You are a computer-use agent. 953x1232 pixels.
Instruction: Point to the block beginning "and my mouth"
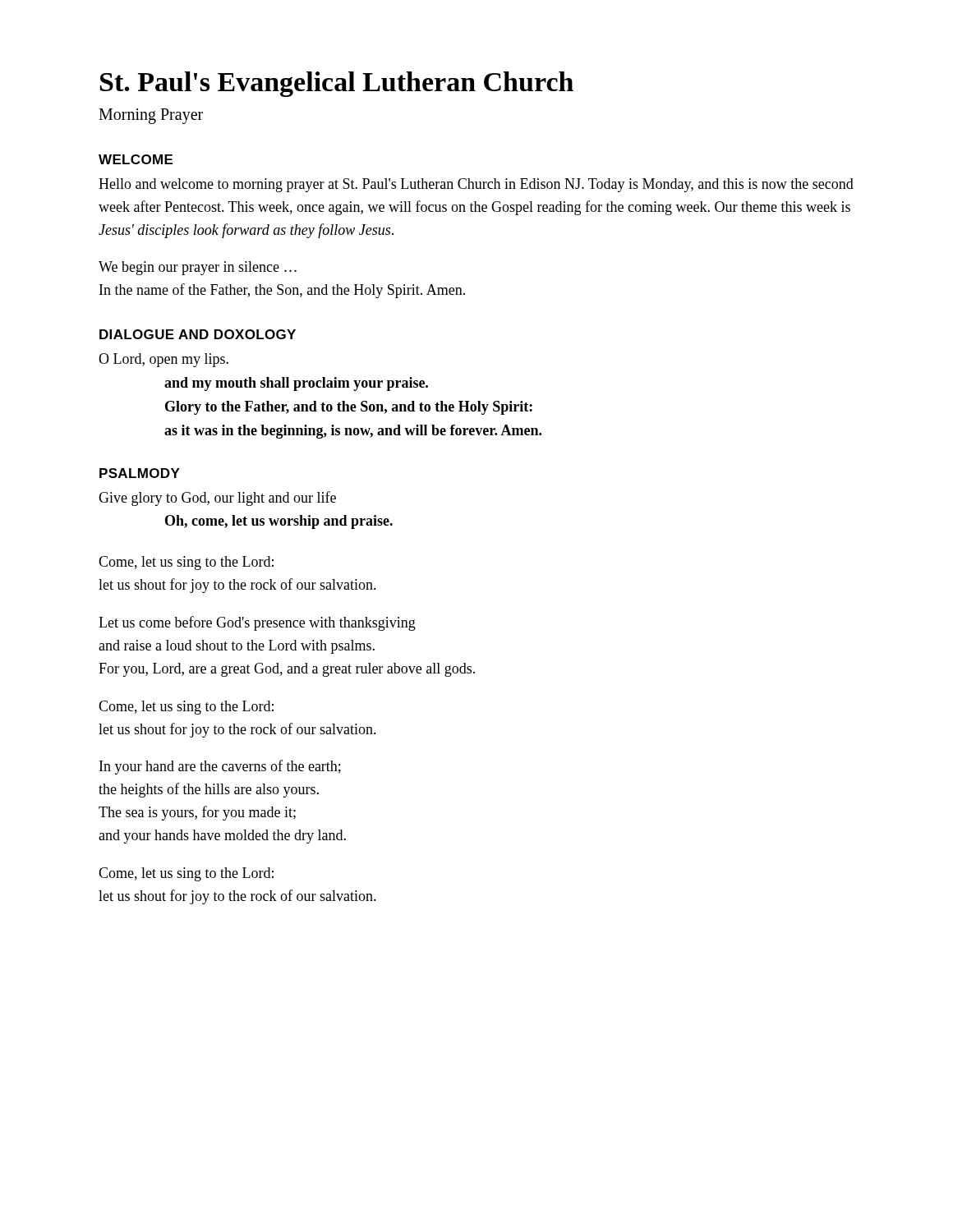[x=353, y=406]
